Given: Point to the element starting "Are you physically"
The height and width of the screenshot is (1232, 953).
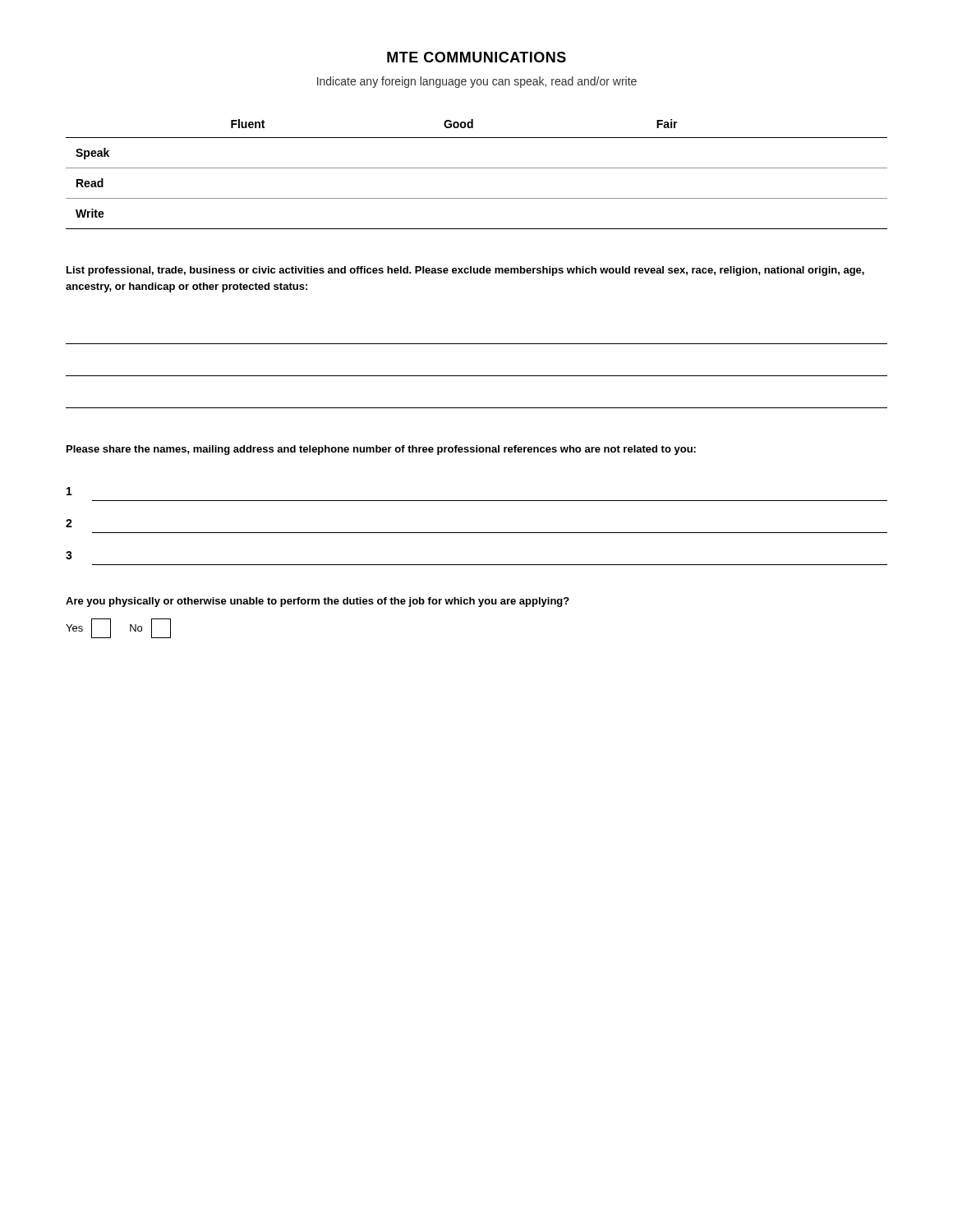Looking at the screenshot, I should 476,616.
